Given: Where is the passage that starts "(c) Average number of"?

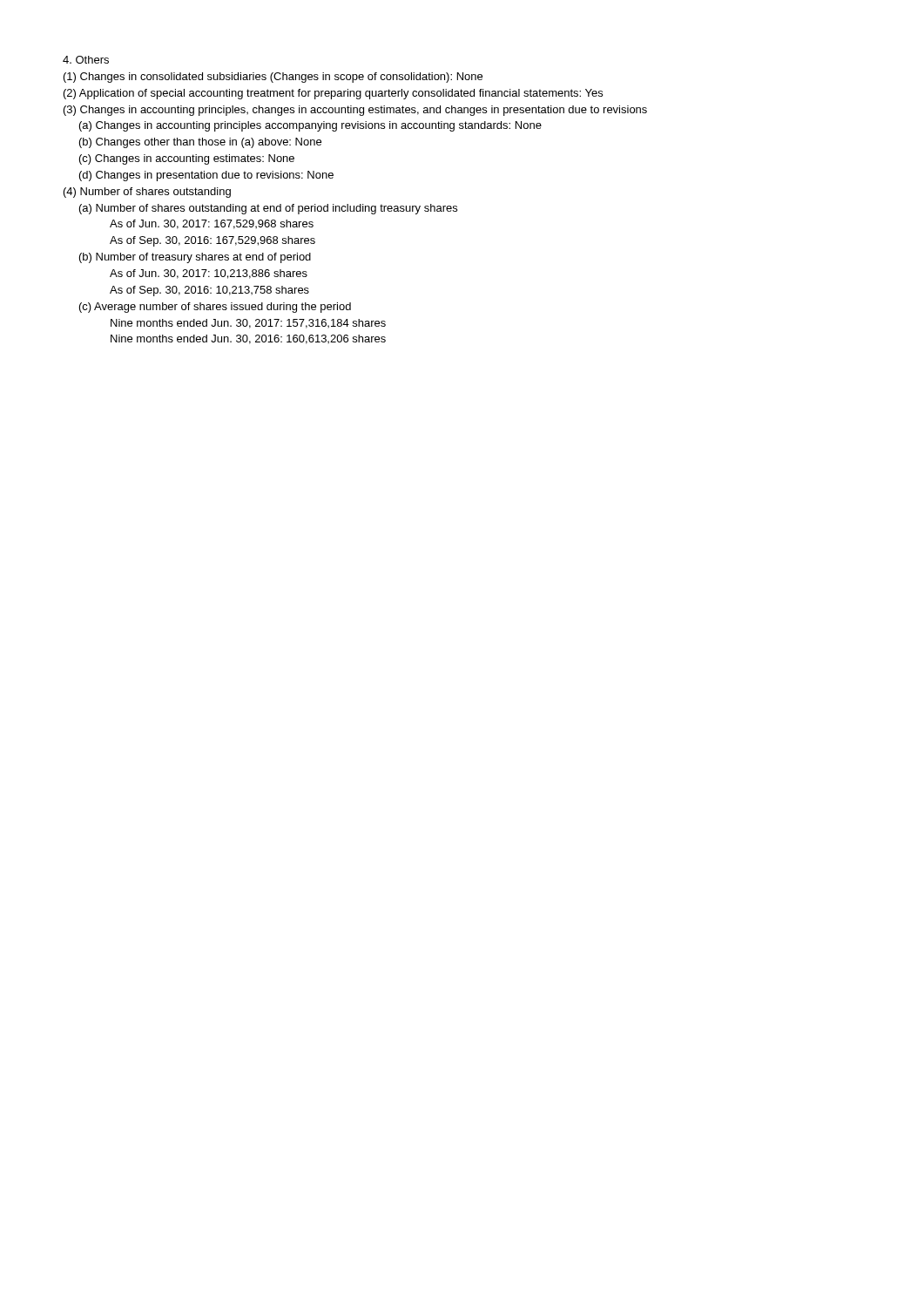Looking at the screenshot, I should [215, 306].
